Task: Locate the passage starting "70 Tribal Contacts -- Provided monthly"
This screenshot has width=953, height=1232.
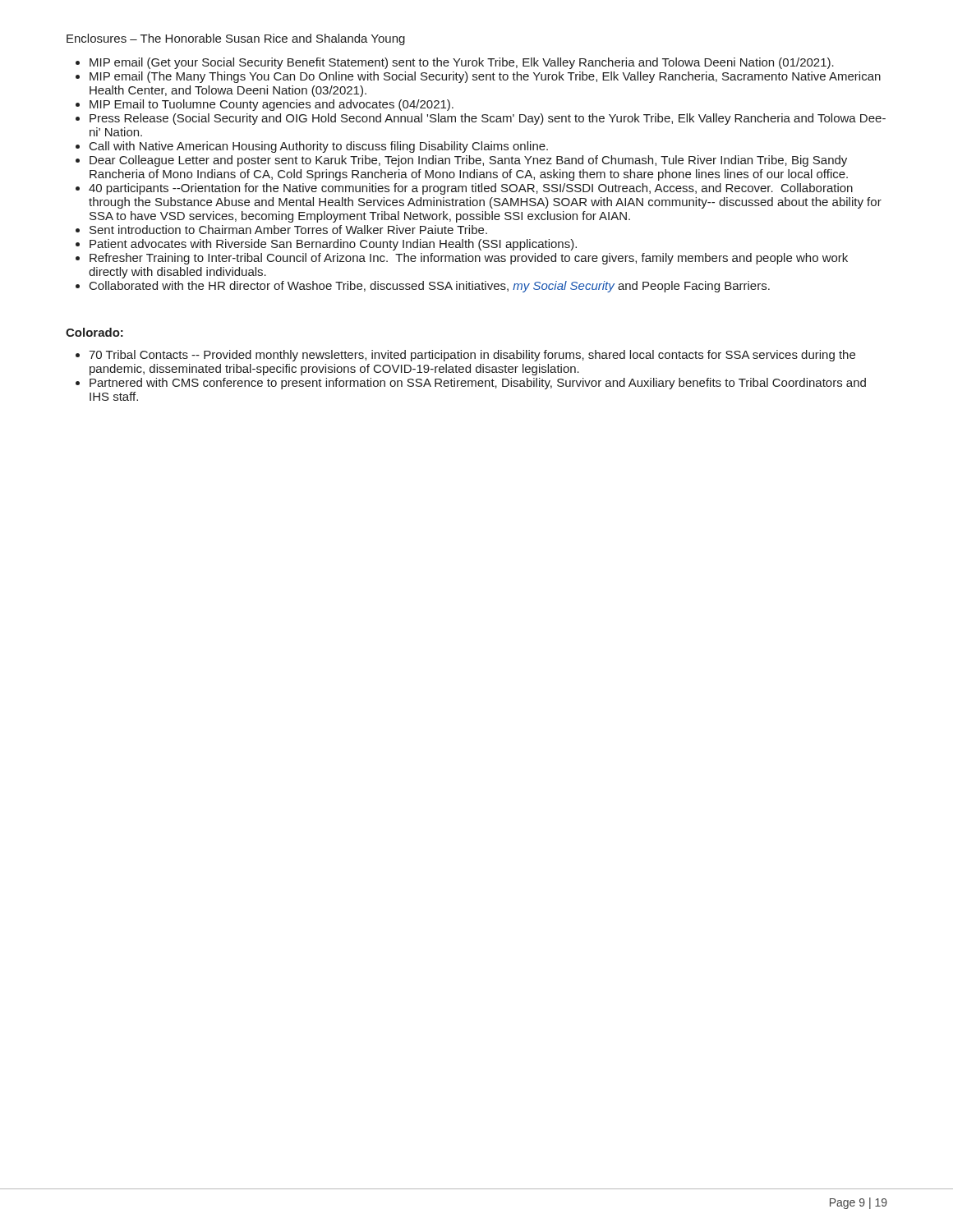Action: [x=472, y=361]
